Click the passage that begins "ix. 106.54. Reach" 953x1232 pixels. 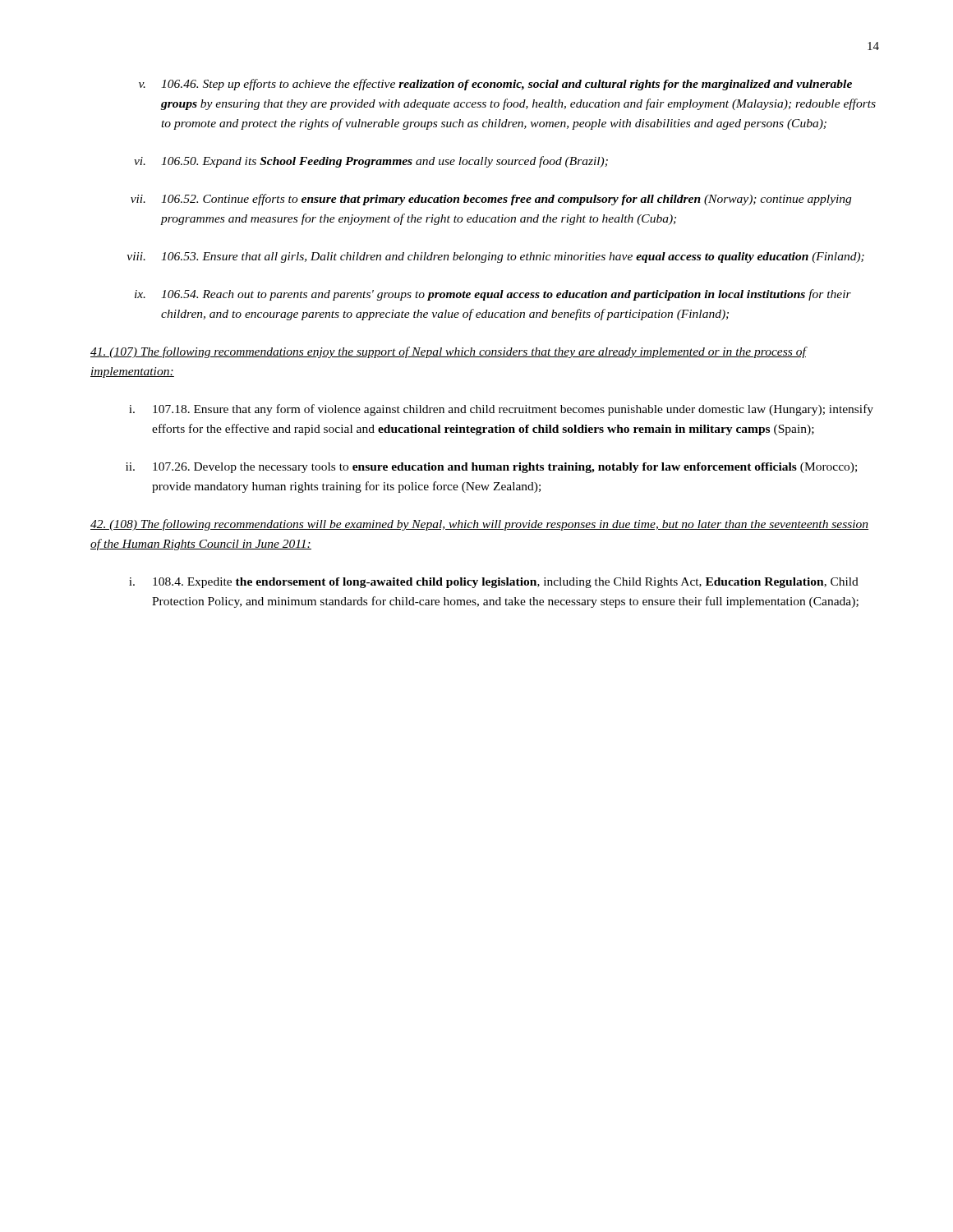coord(485,304)
